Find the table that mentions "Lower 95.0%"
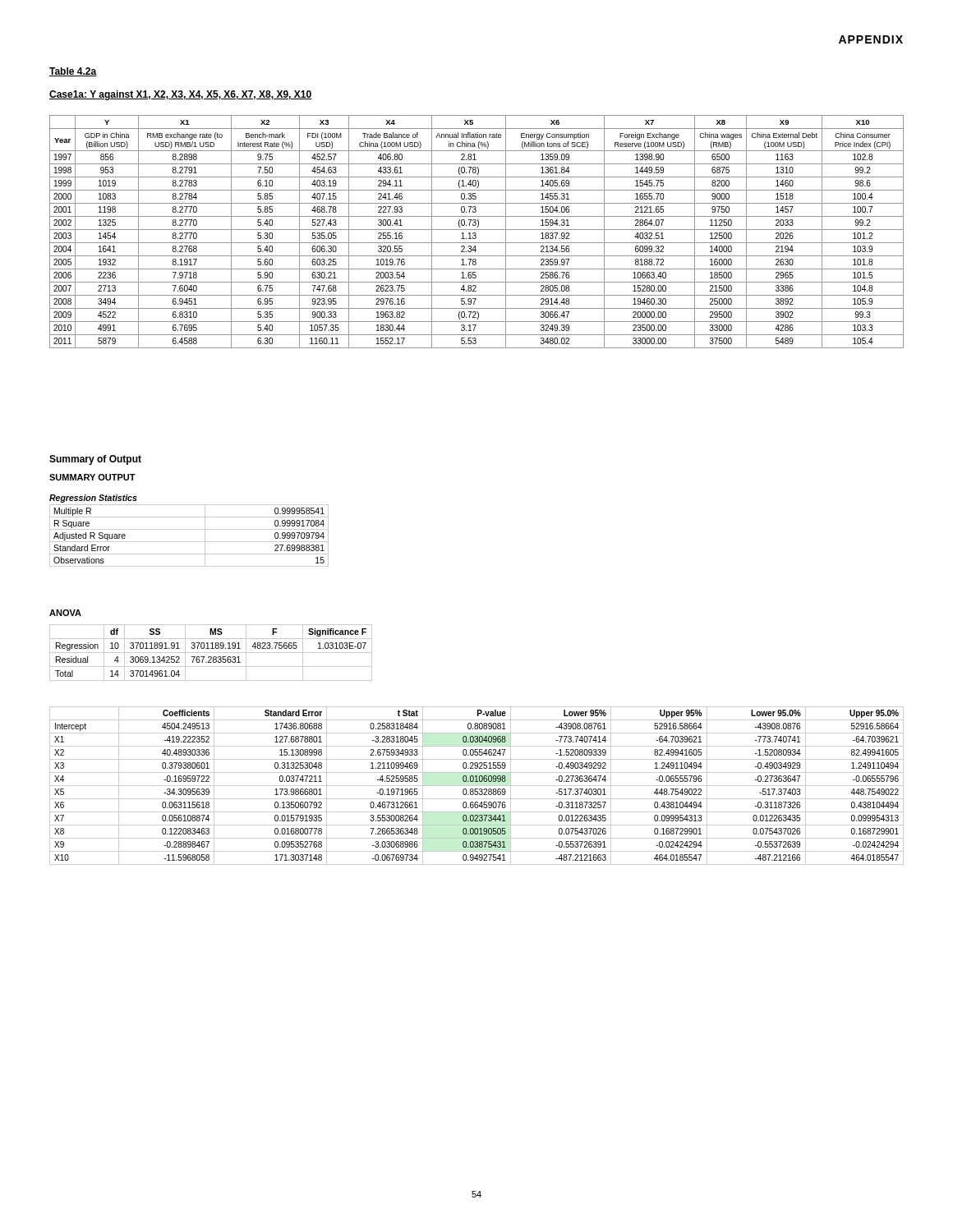Screen dimensions: 1232x953 click(476, 786)
